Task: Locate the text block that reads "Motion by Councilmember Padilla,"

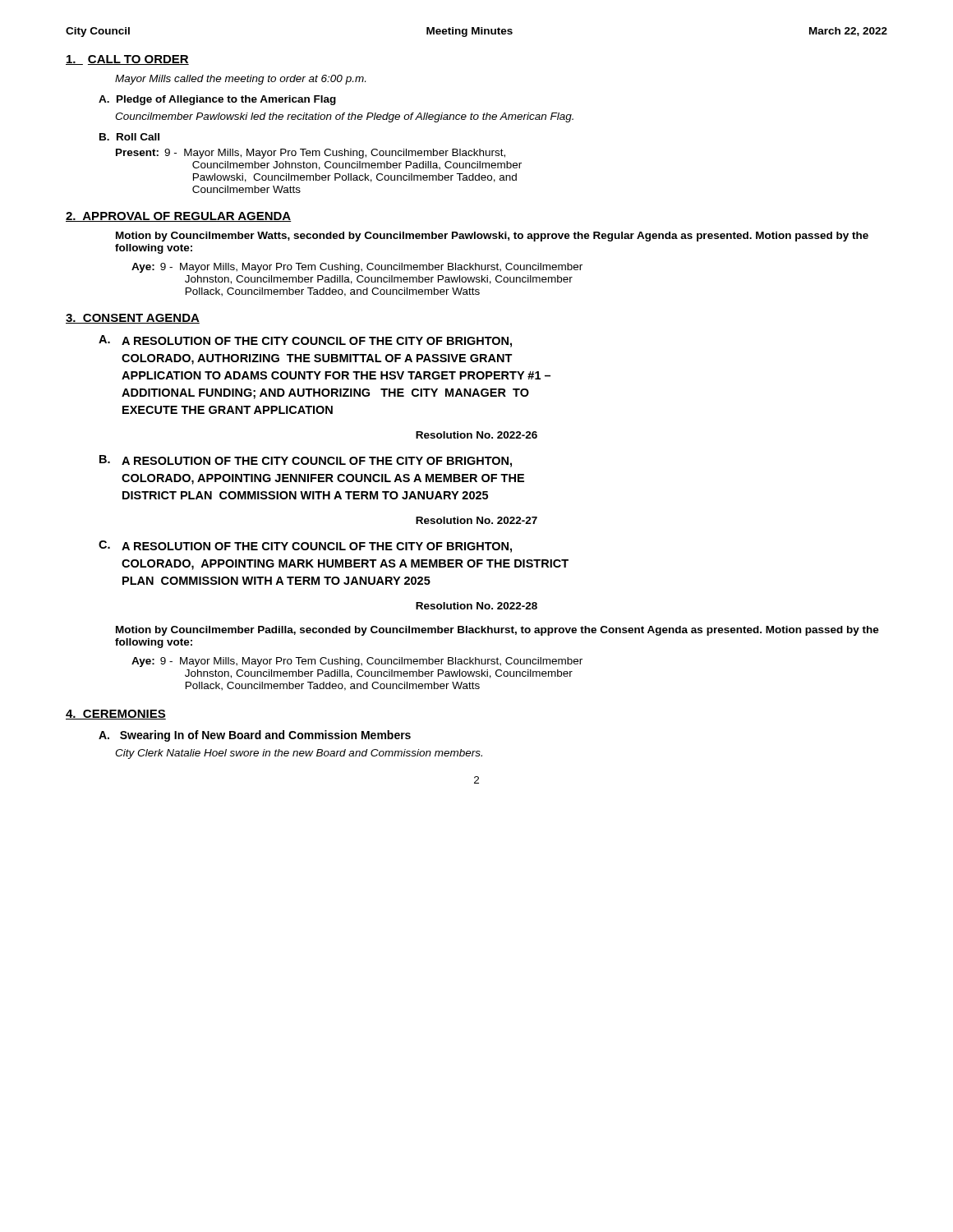Action: (497, 636)
